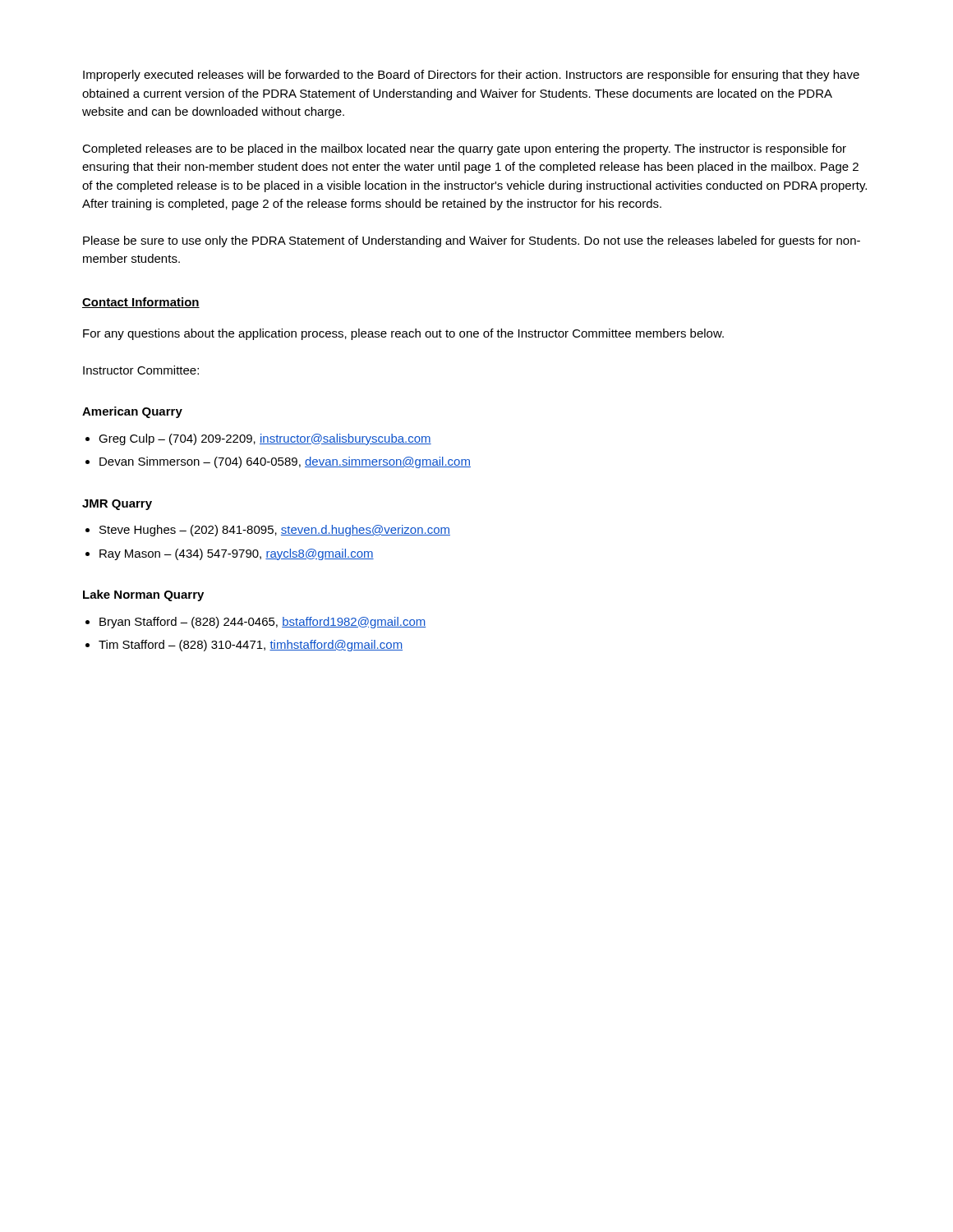Point to "American Quarry"

pos(132,411)
